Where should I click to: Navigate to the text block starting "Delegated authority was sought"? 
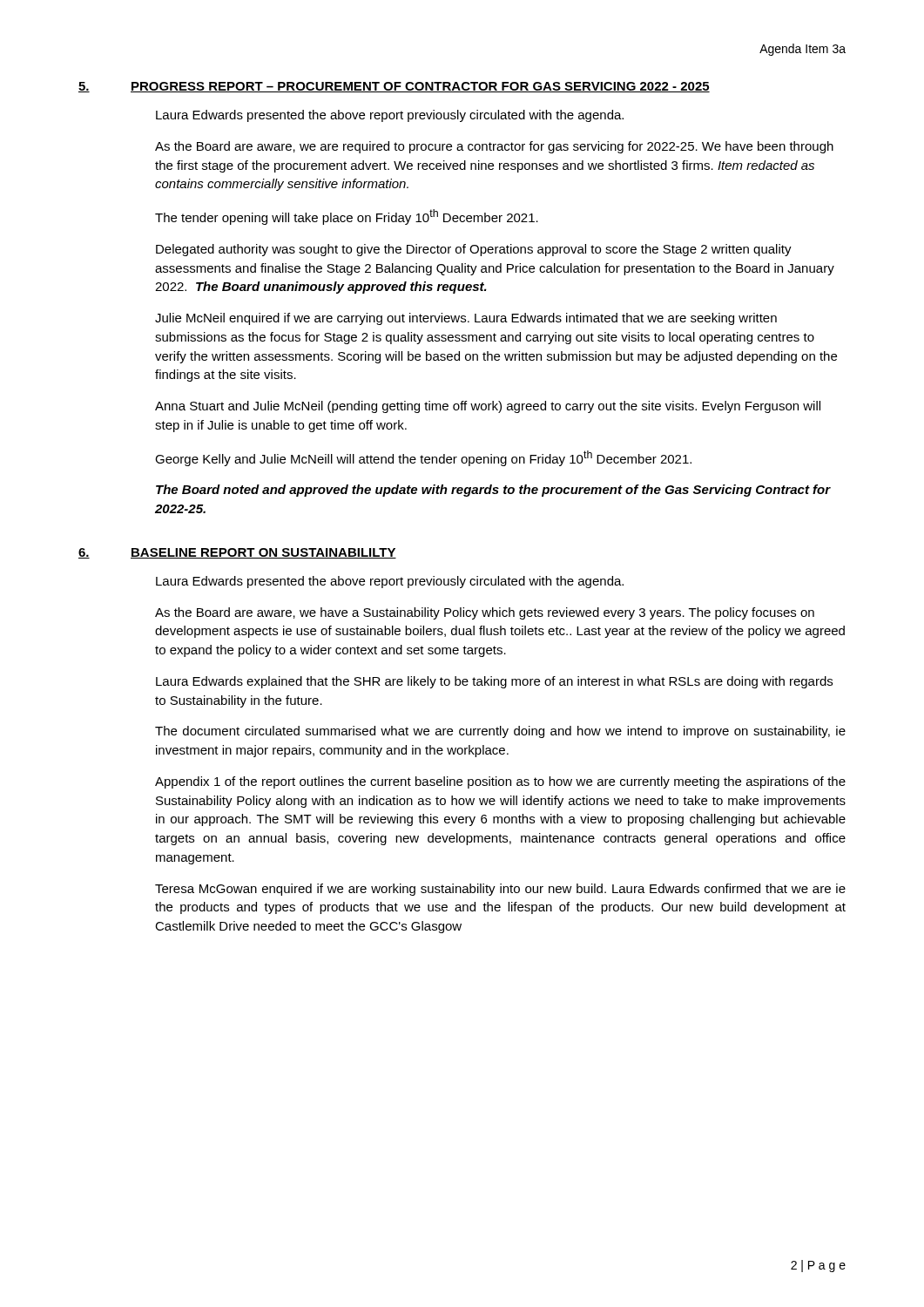[x=495, y=267]
